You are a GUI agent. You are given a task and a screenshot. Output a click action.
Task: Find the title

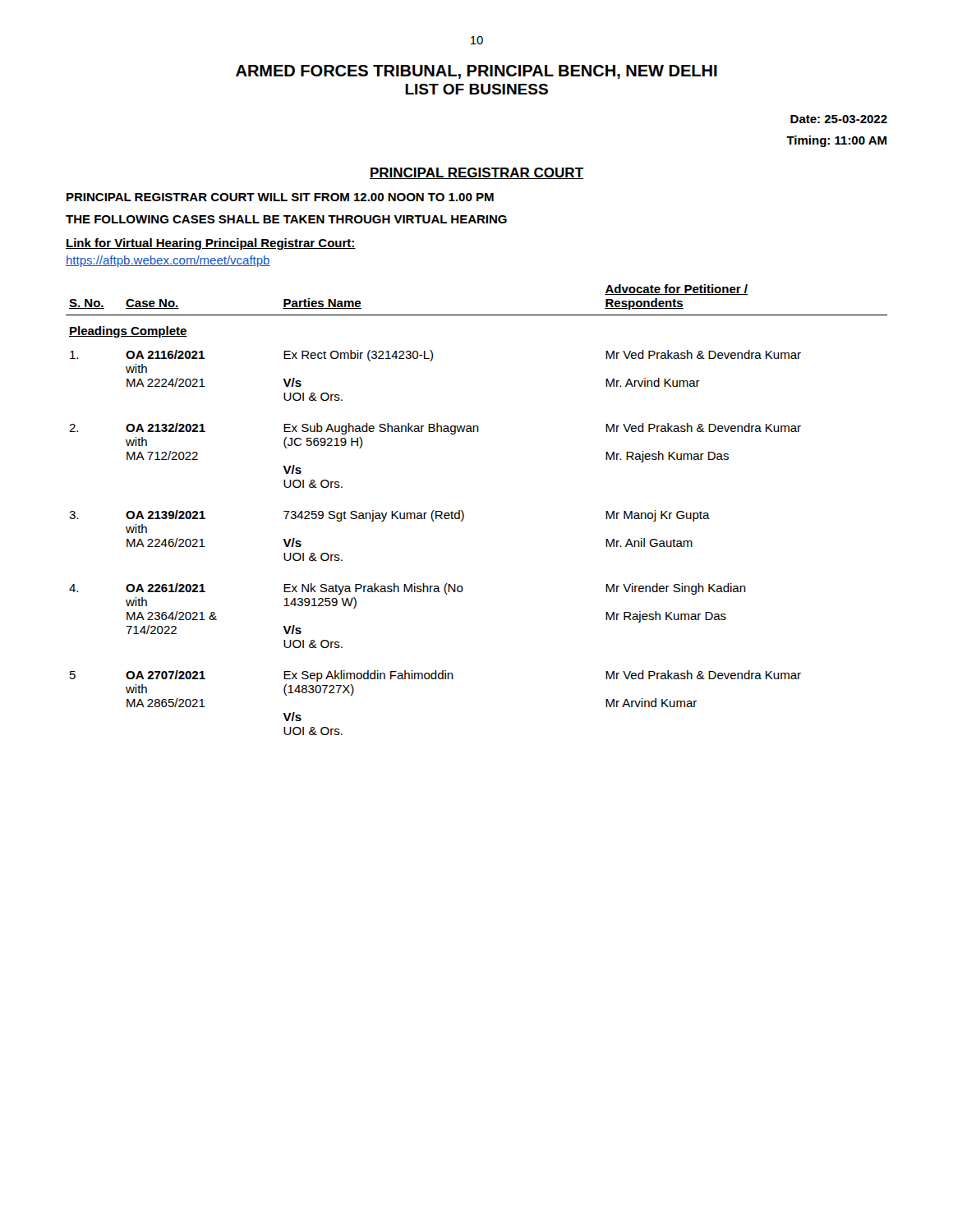pyautogui.click(x=476, y=80)
